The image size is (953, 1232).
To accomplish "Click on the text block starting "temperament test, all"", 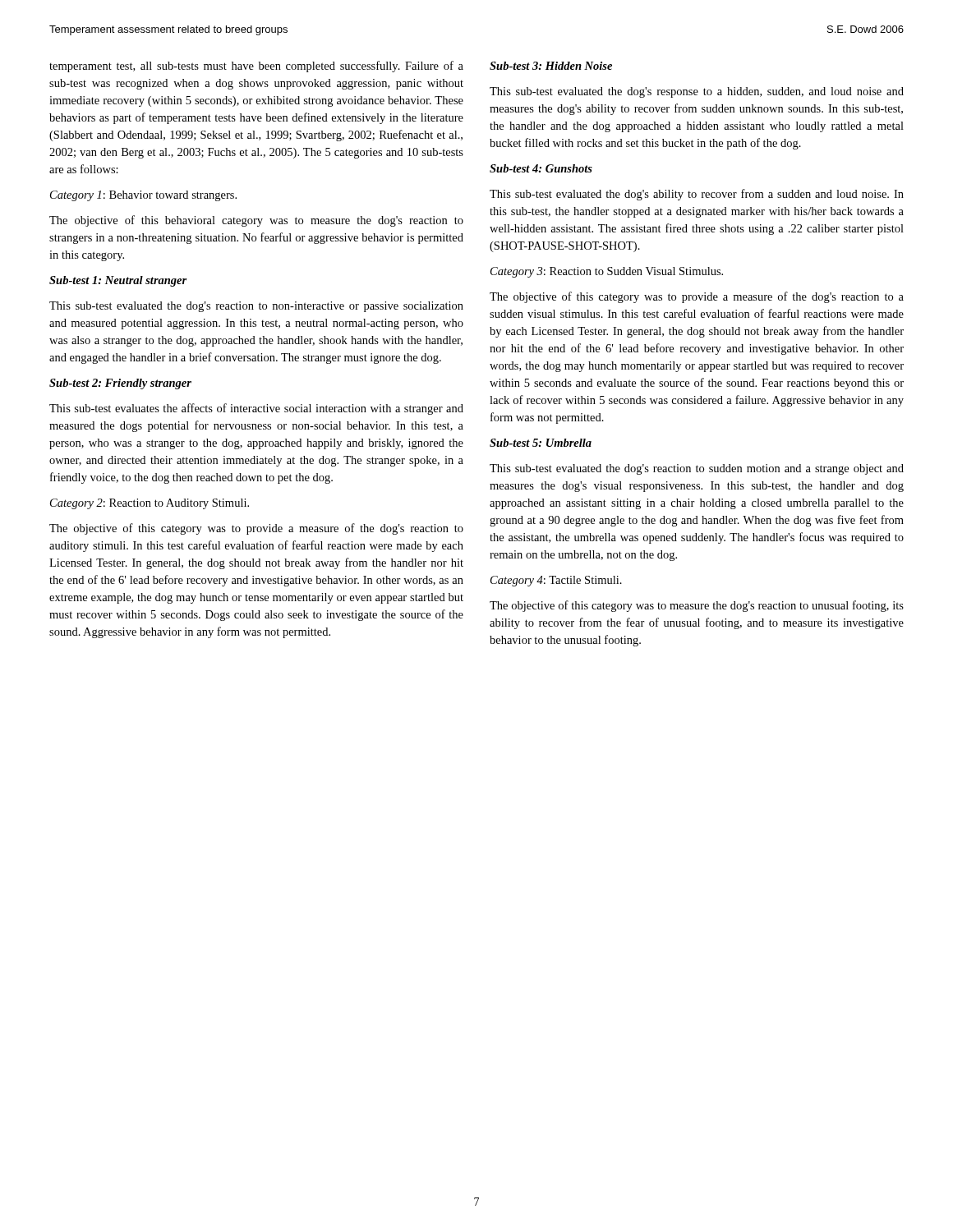I will pyautogui.click(x=256, y=118).
